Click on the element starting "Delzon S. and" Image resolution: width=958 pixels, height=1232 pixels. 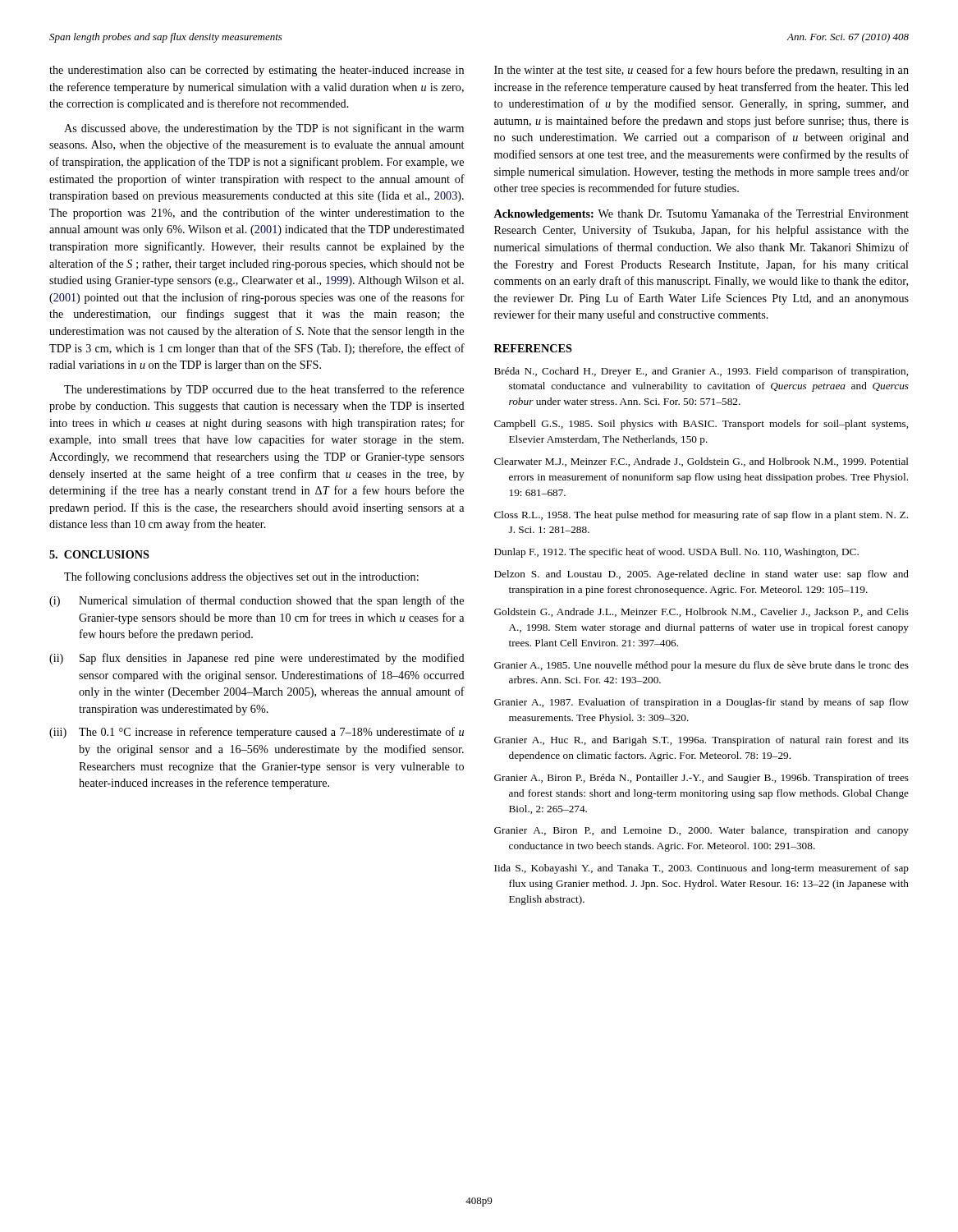click(701, 582)
